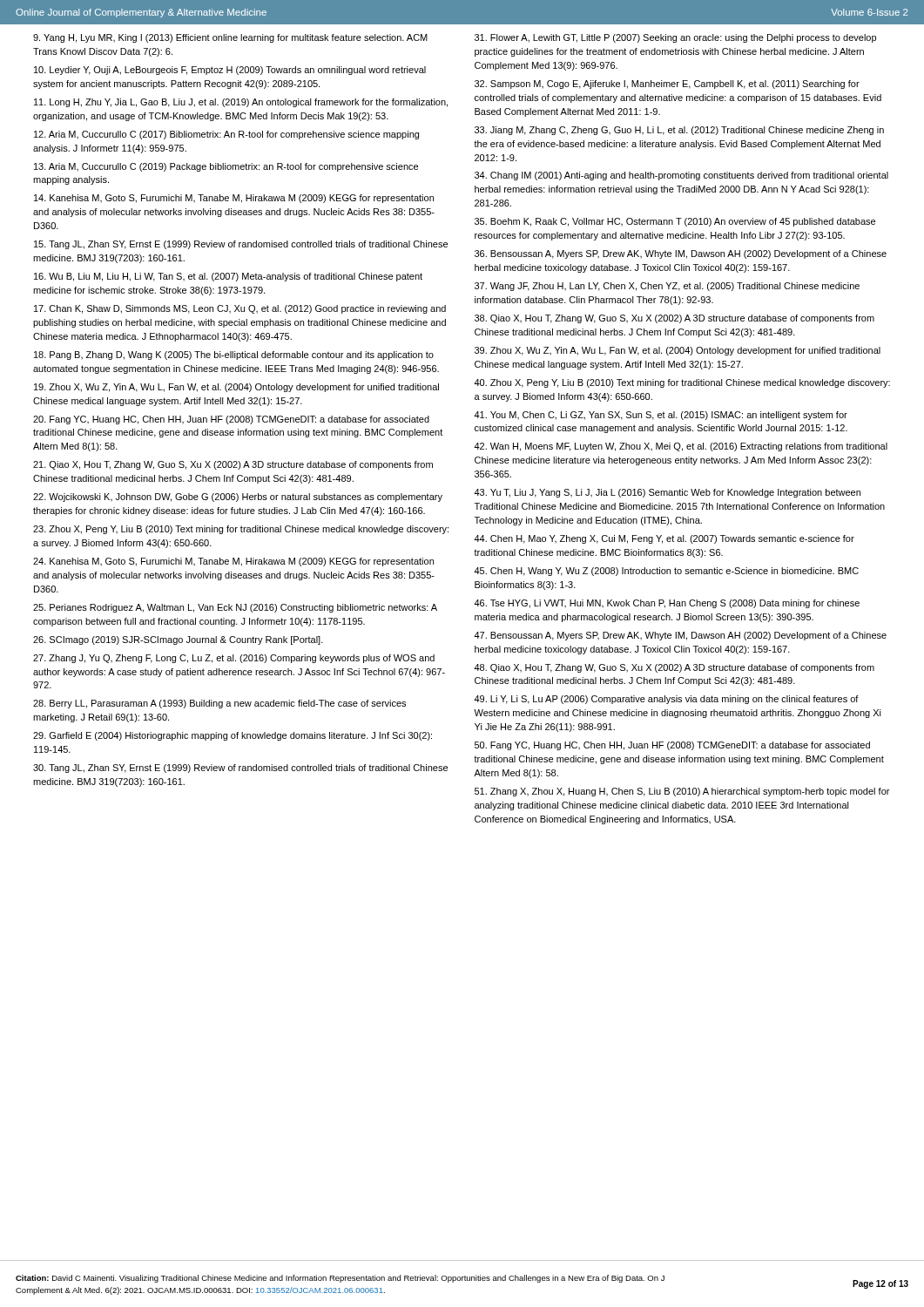Viewport: 924px width, 1307px height.
Task: Navigate to the text block starting "28. Berry LL, Parasuraman A (1993)"
Action: [x=220, y=710]
